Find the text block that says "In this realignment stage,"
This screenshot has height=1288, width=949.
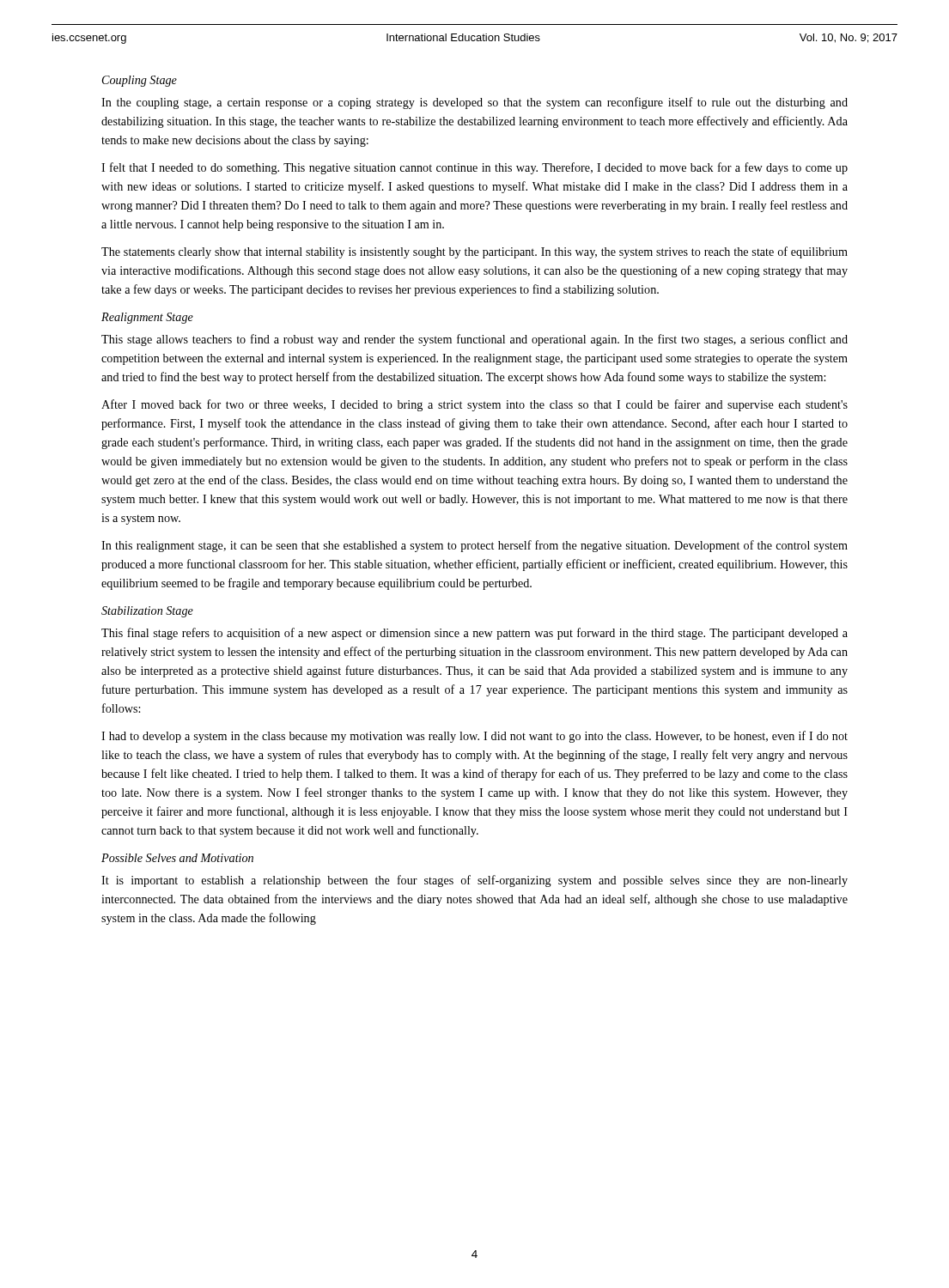coord(474,564)
